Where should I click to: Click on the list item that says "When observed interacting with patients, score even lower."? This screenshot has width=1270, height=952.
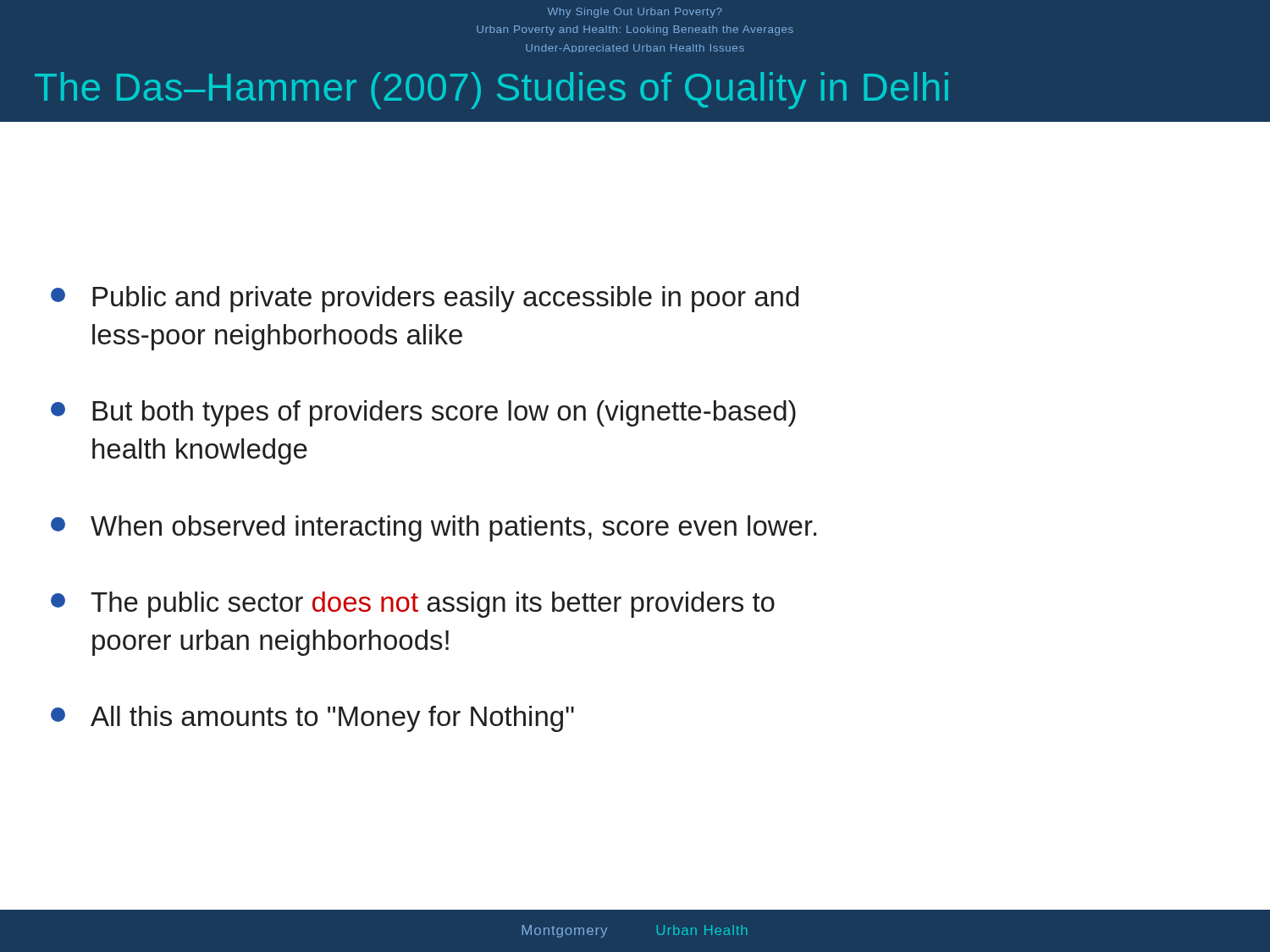(435, 526)
